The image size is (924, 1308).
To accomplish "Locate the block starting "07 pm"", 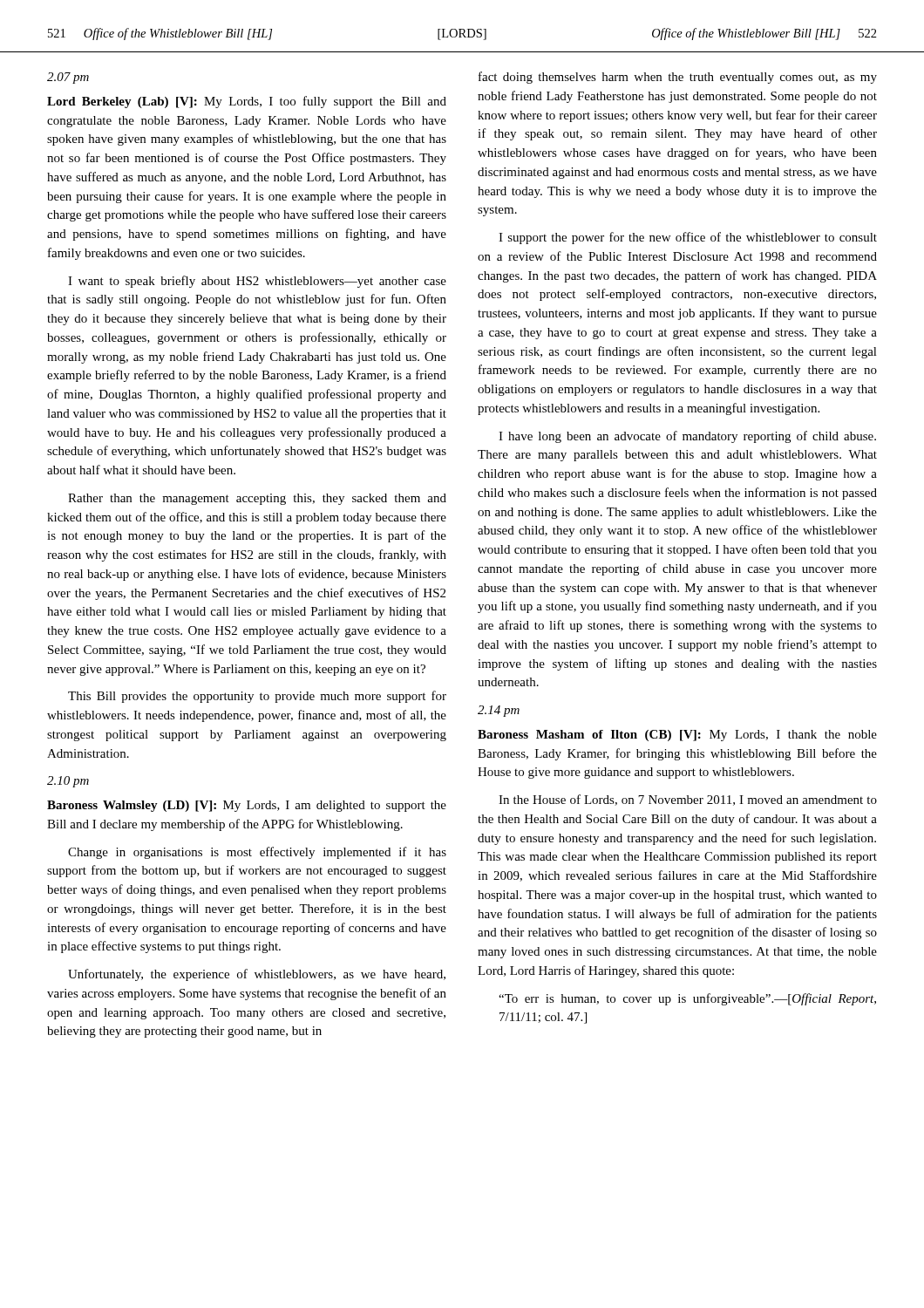I will [68, 77].
